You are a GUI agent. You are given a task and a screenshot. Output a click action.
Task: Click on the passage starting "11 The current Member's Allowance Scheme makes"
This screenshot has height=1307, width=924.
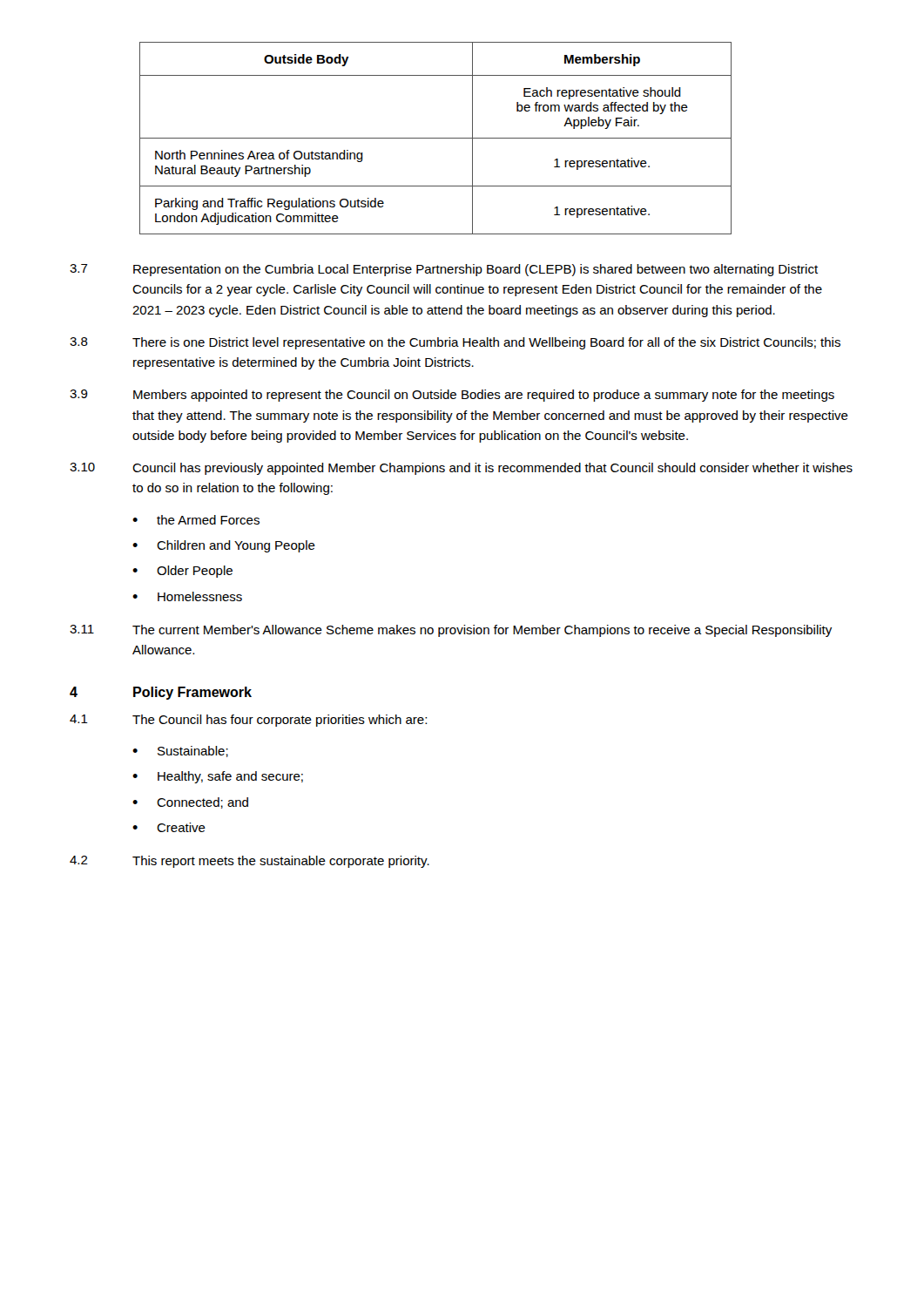pyautogui.click(x=462, y=640)
